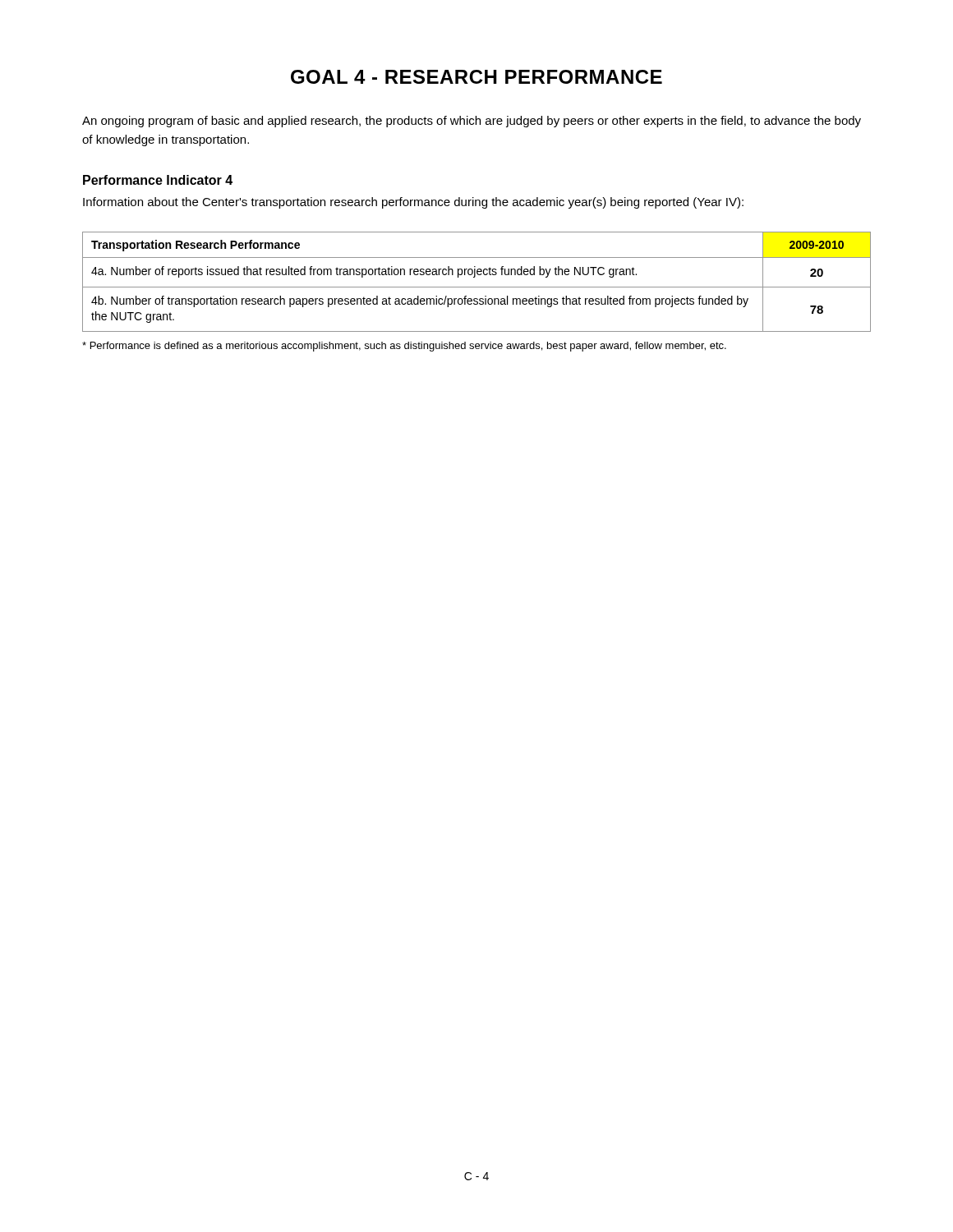Find the block on this page that starts "Performance is defined as a meritorious accomplishment,"
The height and width of the screenshot is (1232, 953).
(405, 345)
